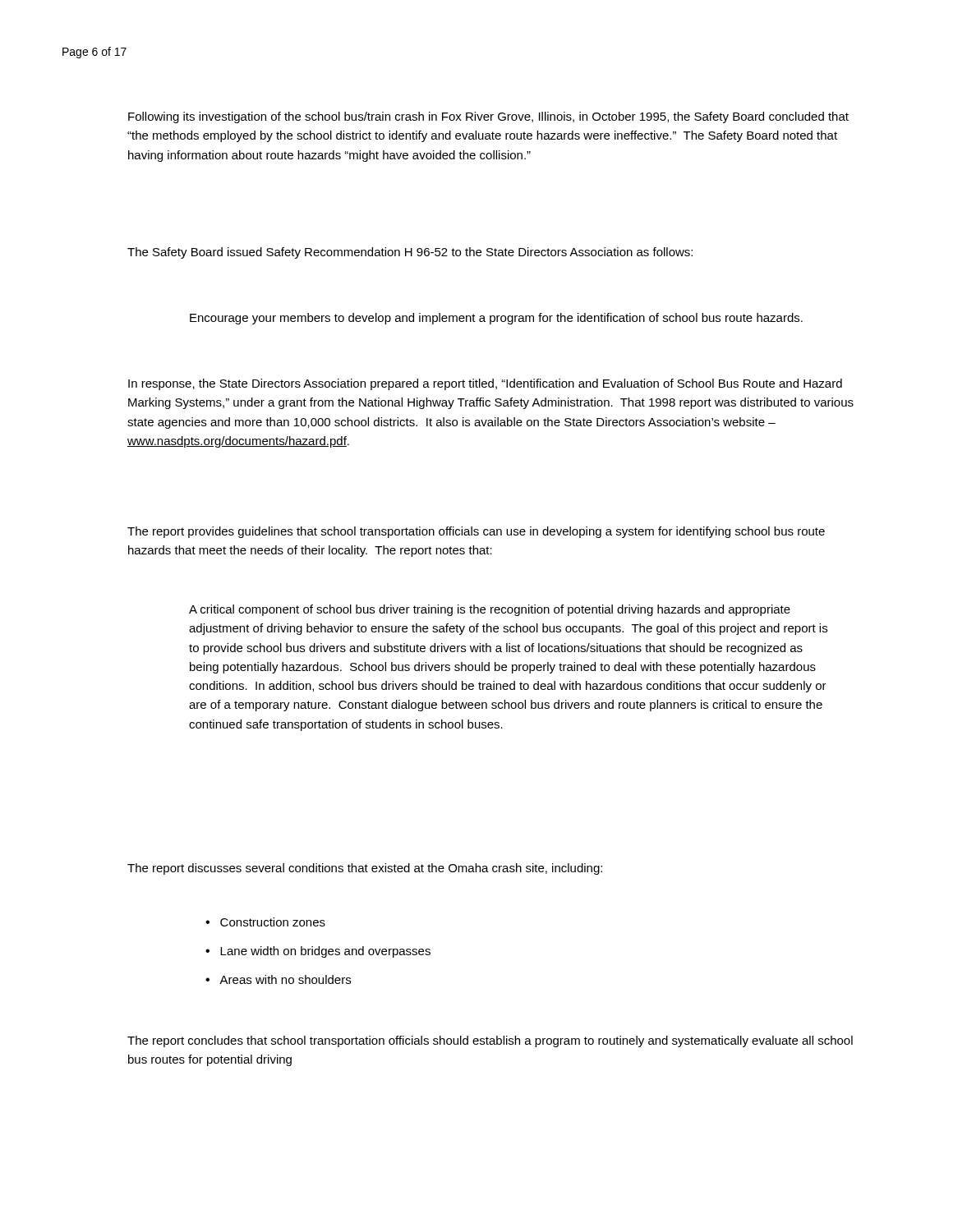The width and height of the screenshot is (953, 1232).
Task: Click on the text block containing "Following its investigation of"
Action: [x=488, y=135]
